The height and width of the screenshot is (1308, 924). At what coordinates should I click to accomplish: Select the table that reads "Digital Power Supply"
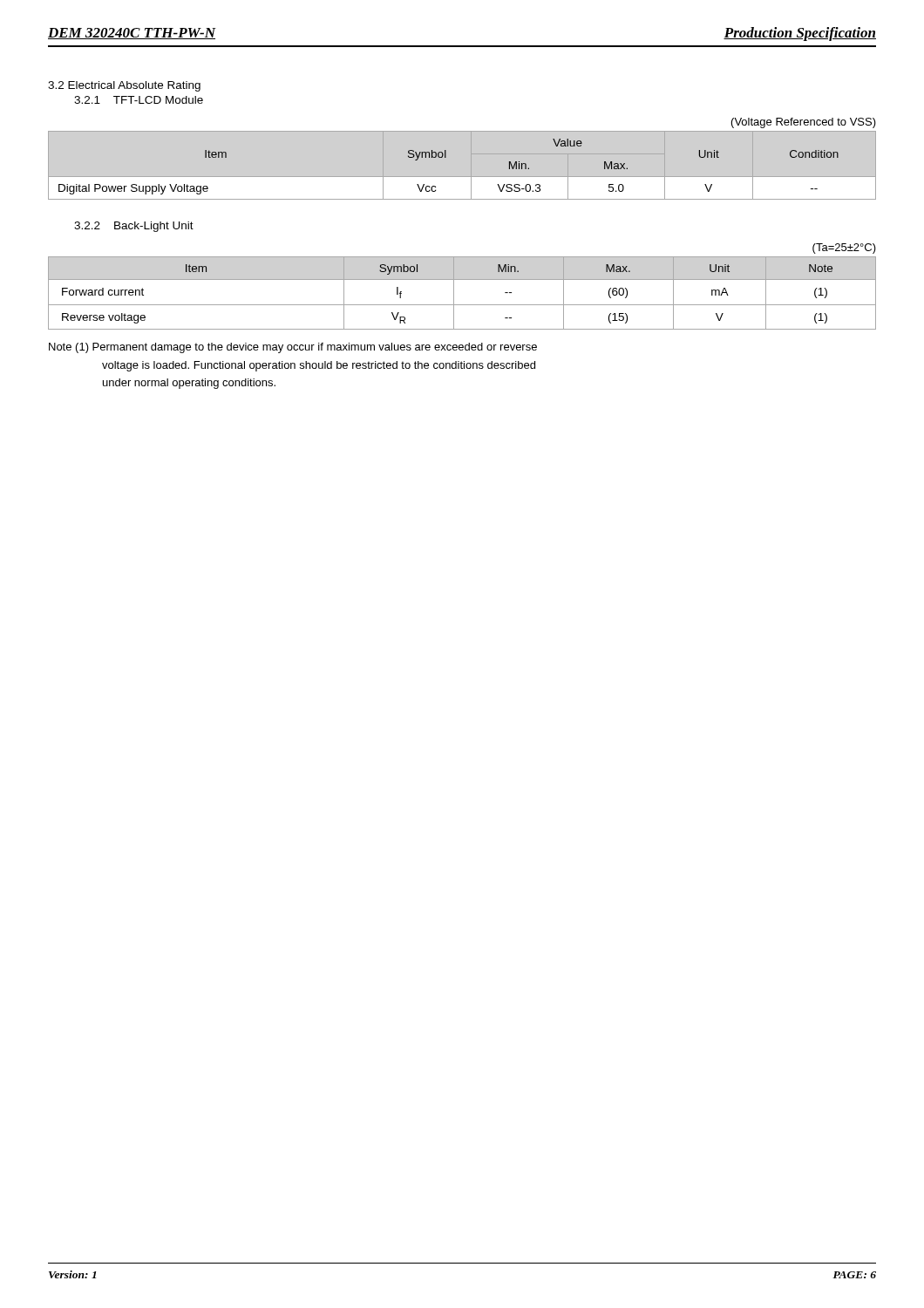click(462, 165)
